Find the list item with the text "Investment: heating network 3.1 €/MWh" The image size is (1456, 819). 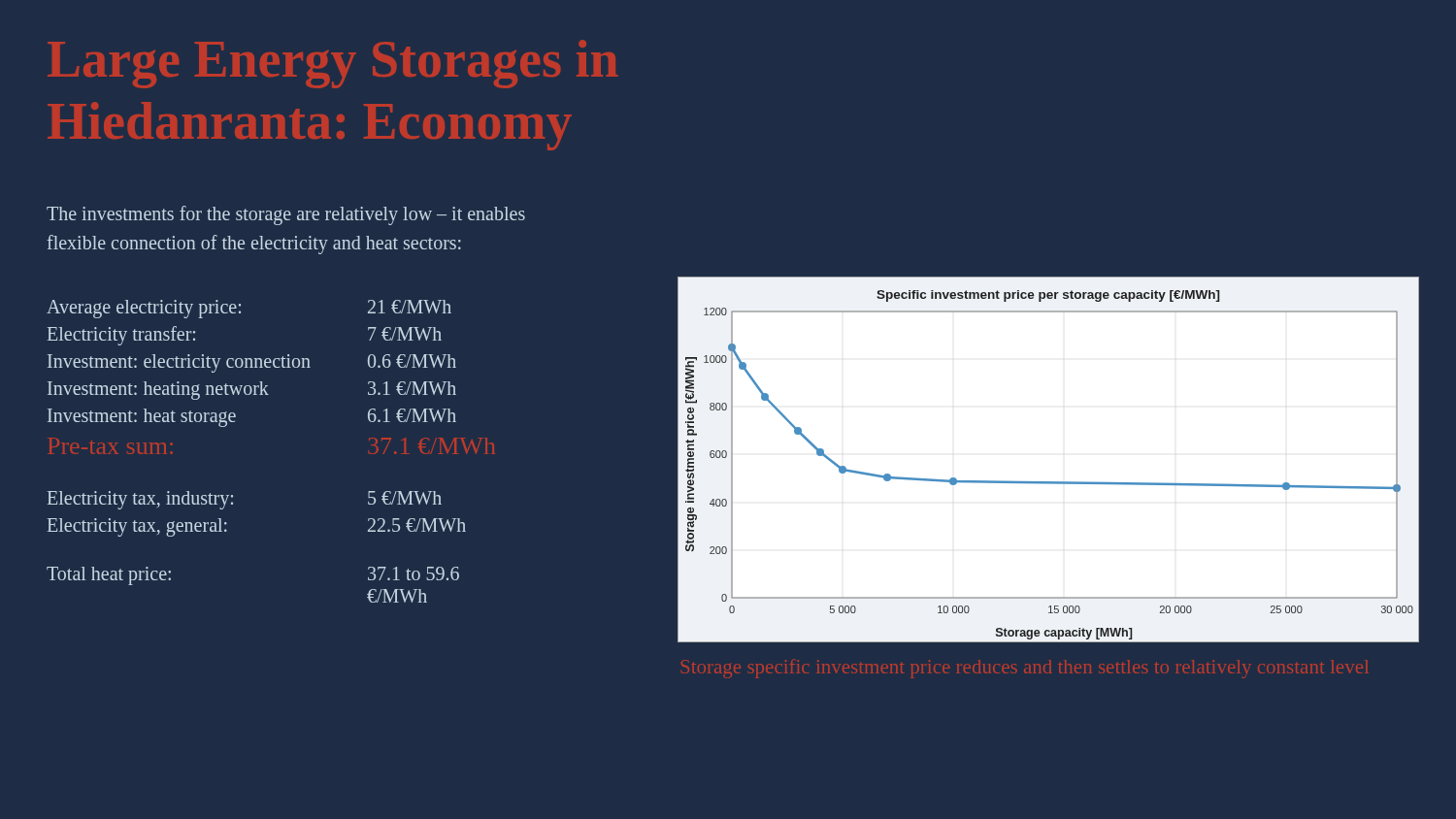click(x=252, y=389)
